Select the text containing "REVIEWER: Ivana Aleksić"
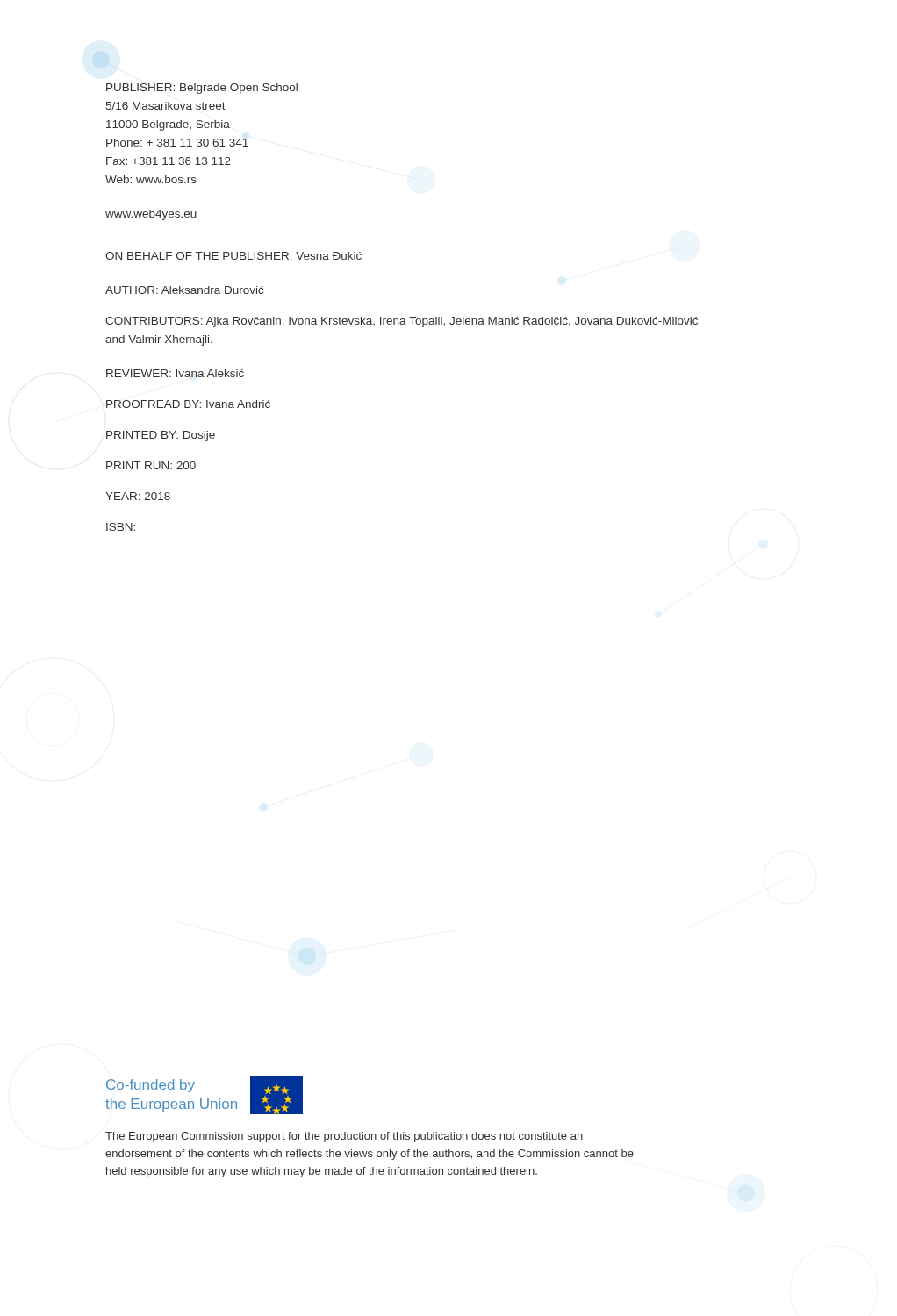The height and width of the screenshot is (1316, 897). coord(175,373)
